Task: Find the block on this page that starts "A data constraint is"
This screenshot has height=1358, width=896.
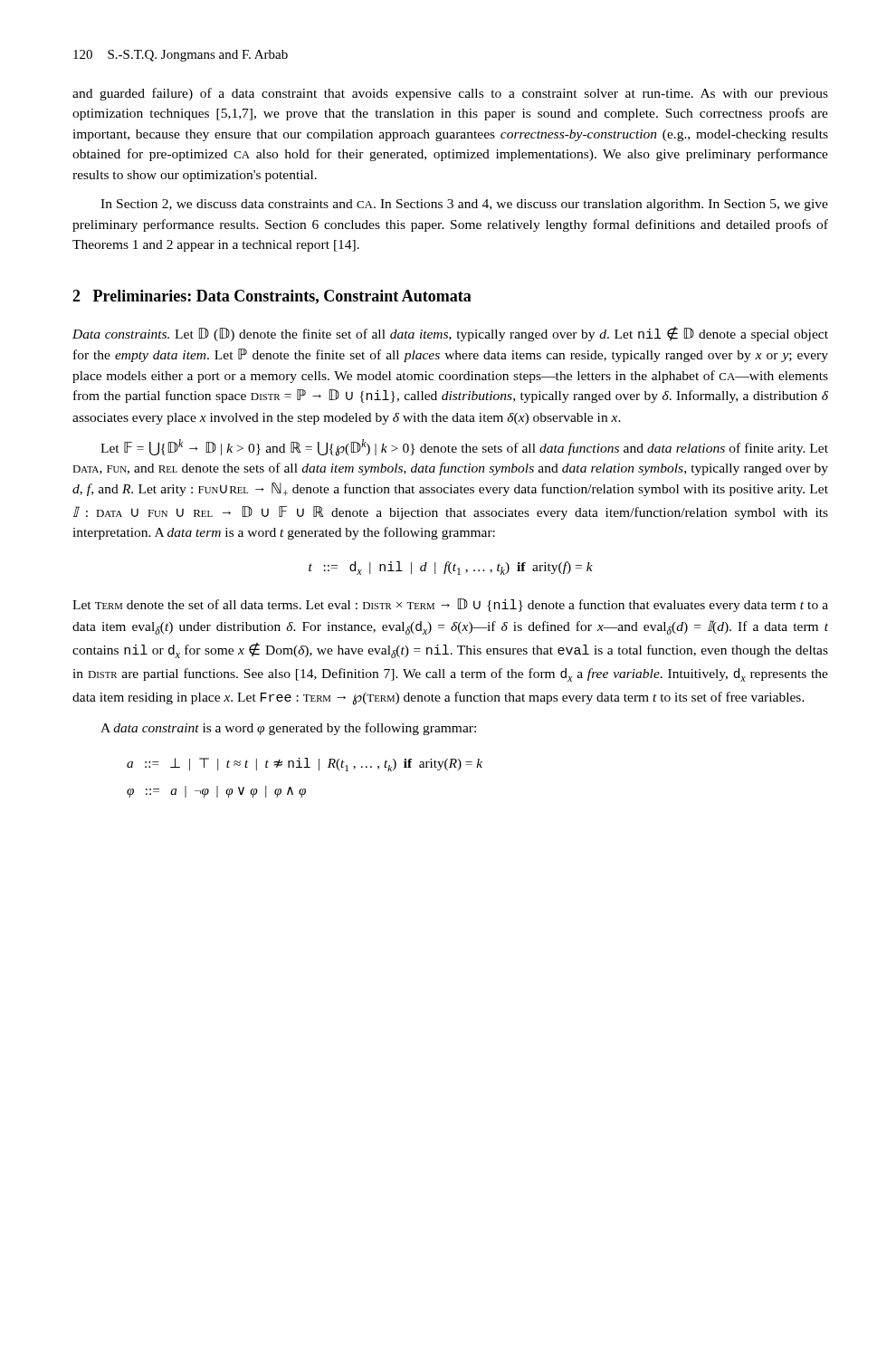Action: [450, 728]
